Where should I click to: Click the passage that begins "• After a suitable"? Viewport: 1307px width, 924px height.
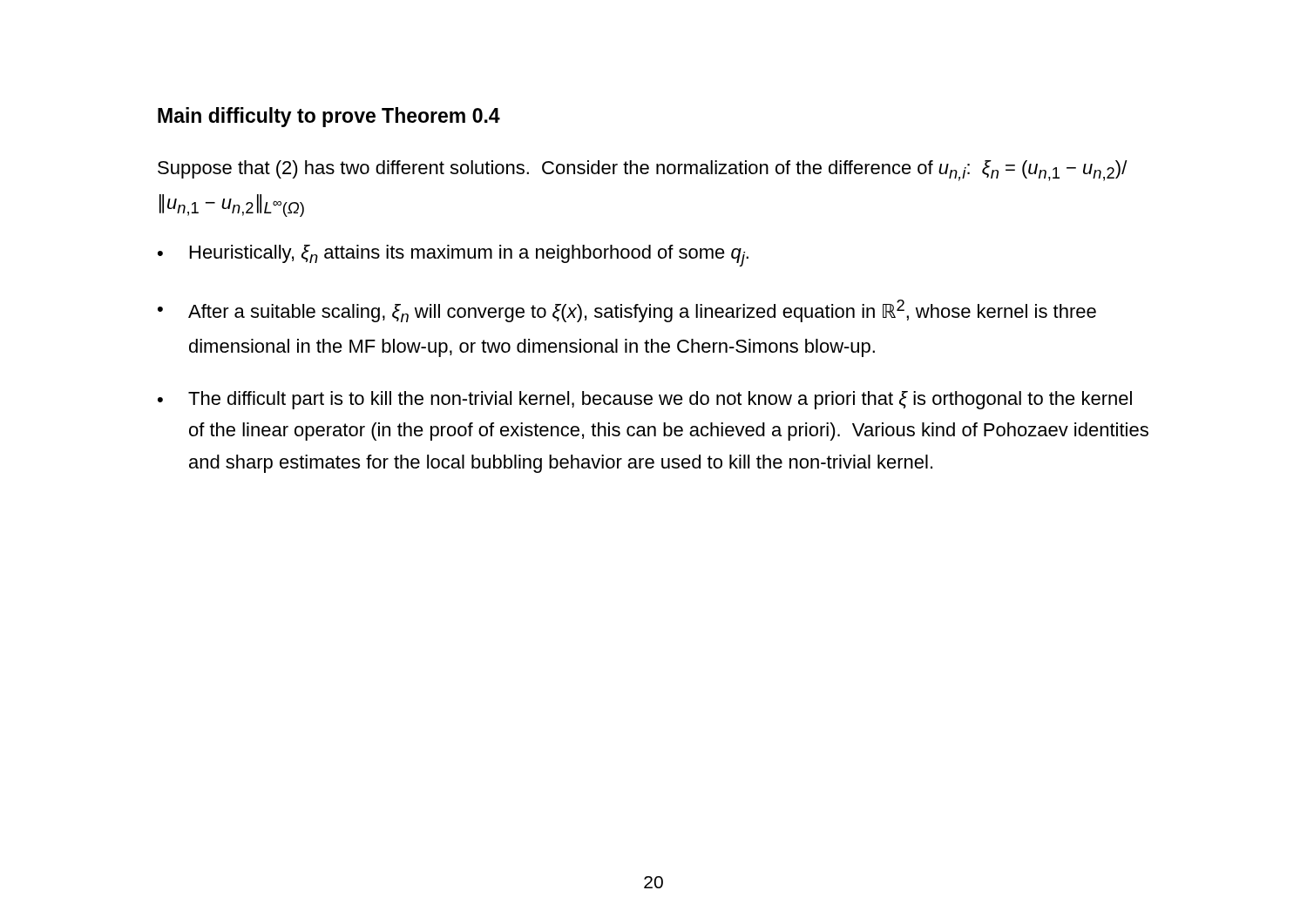click(x=654, y=327)
